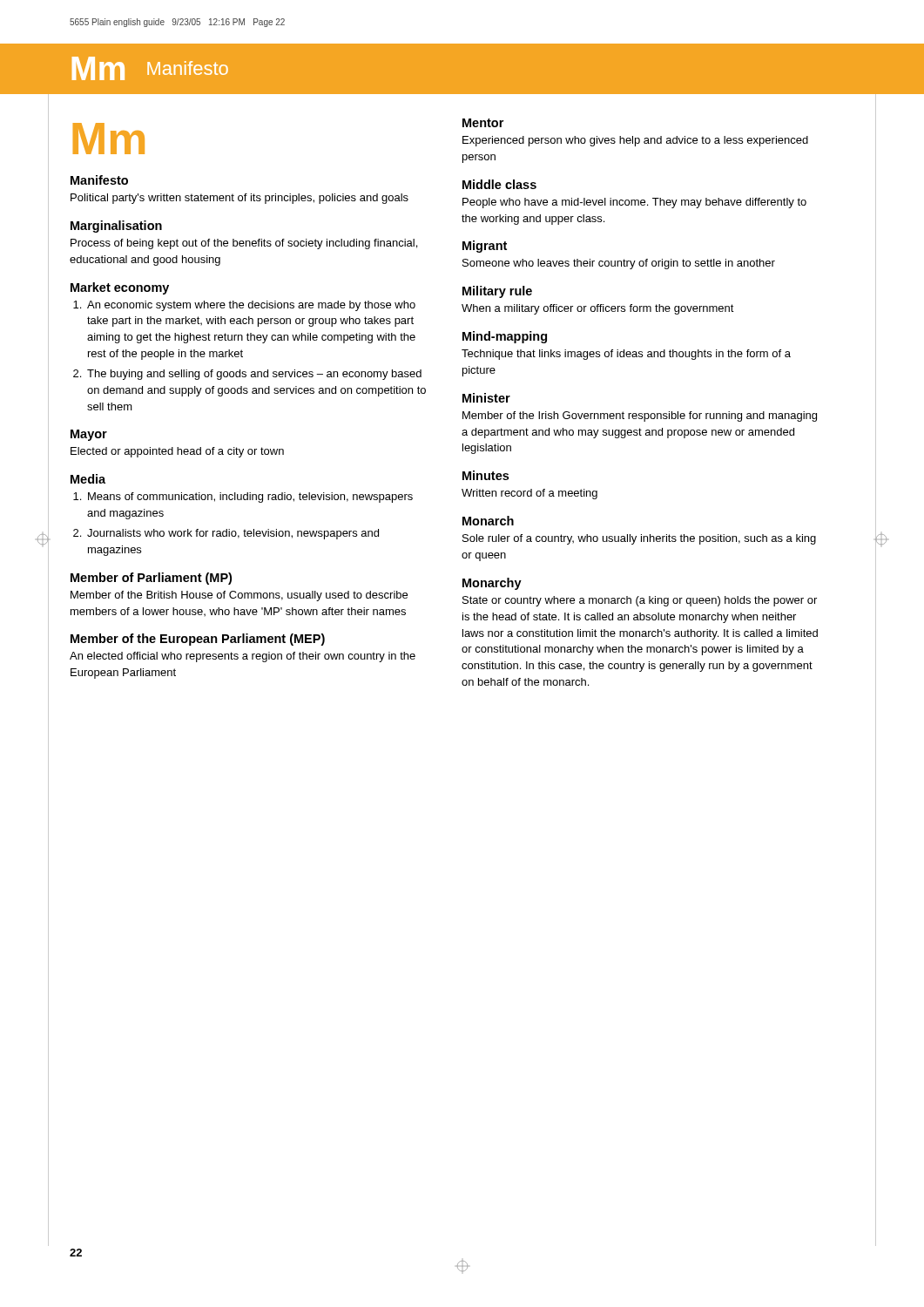Screen dimensions: 1307x924
Task: Locate the block starting "Mm Manifesto"
Action: pos(149,69)
